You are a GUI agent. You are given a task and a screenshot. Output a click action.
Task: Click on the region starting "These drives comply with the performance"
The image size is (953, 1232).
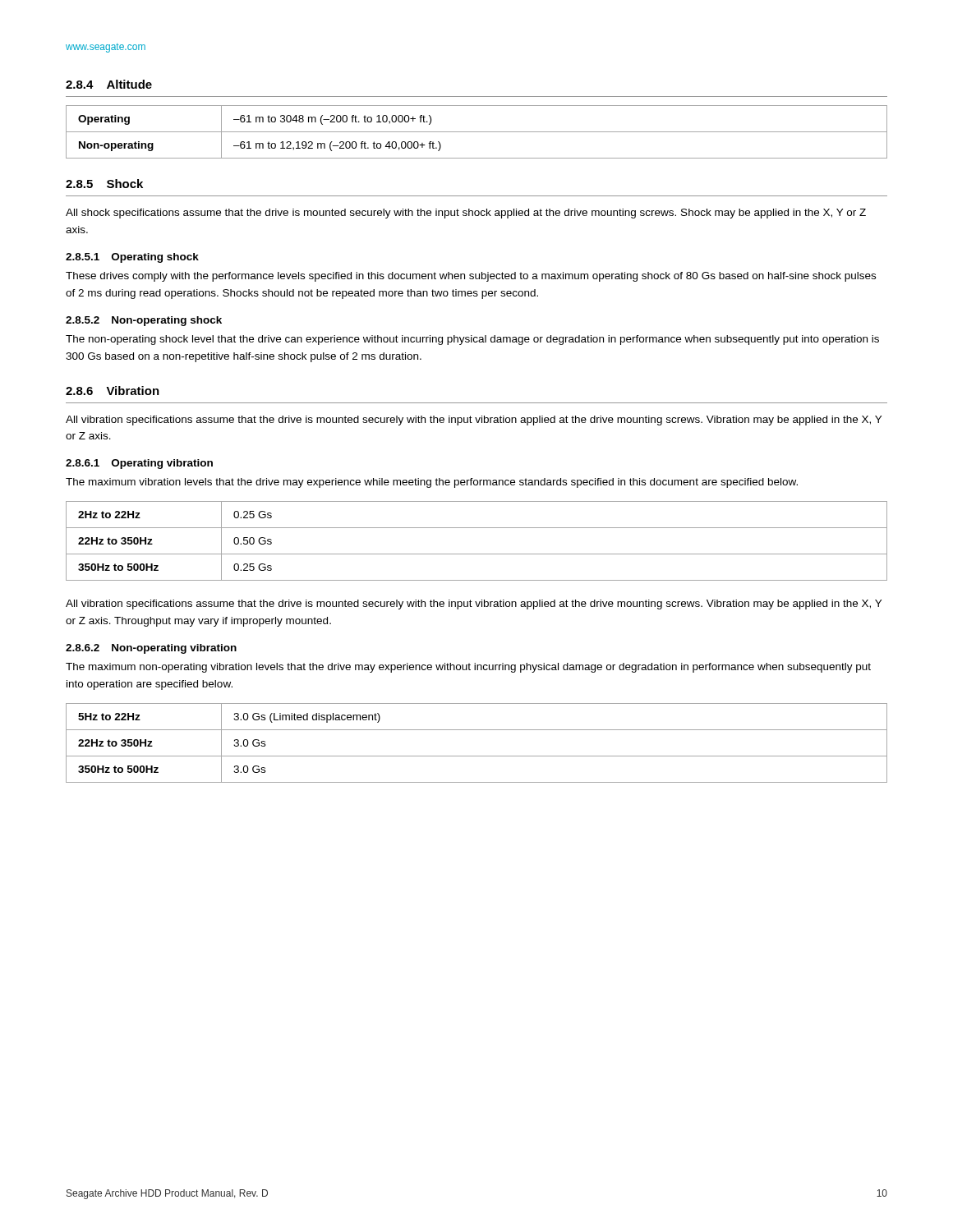471,284
